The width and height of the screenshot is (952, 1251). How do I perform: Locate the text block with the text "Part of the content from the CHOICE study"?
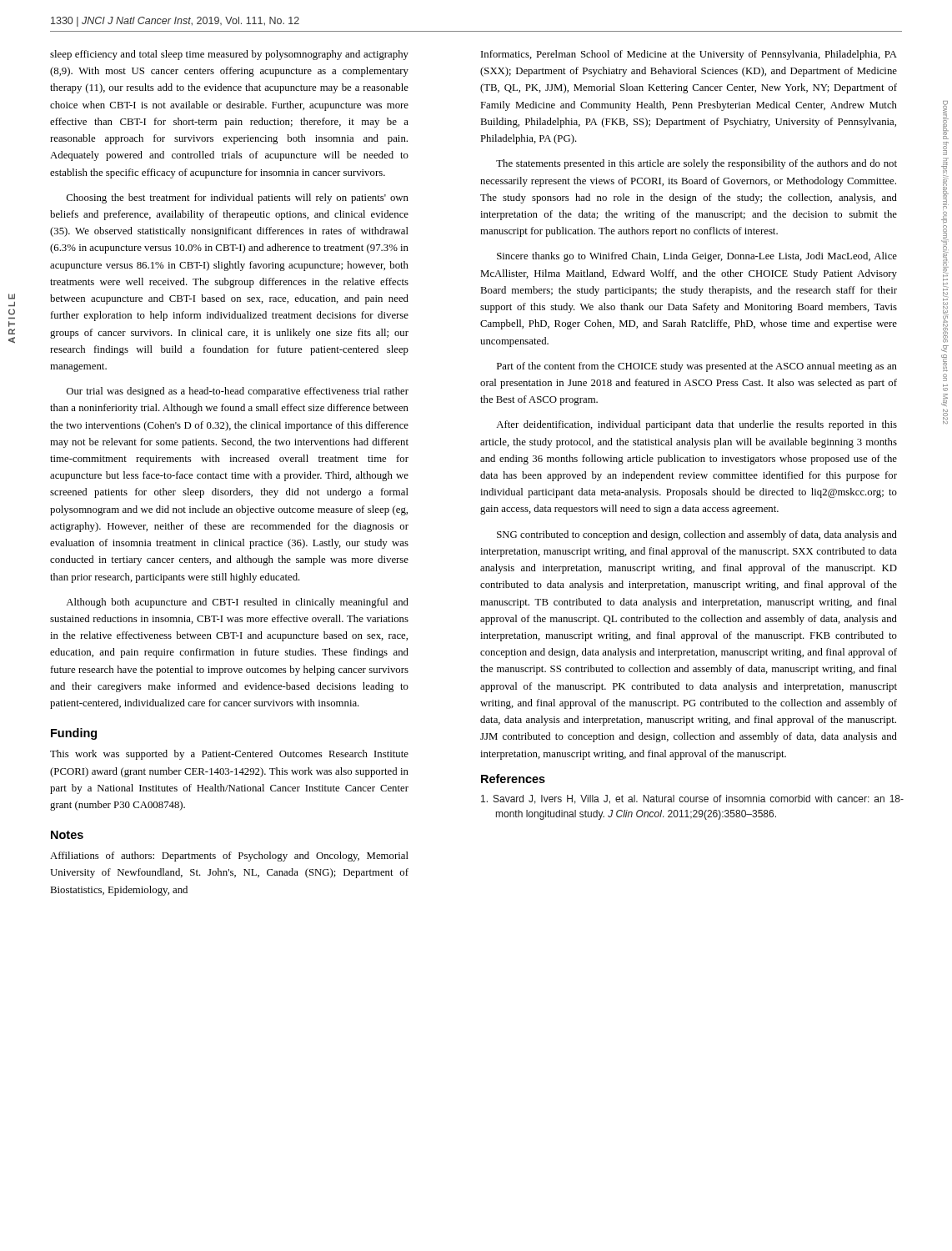689,383
